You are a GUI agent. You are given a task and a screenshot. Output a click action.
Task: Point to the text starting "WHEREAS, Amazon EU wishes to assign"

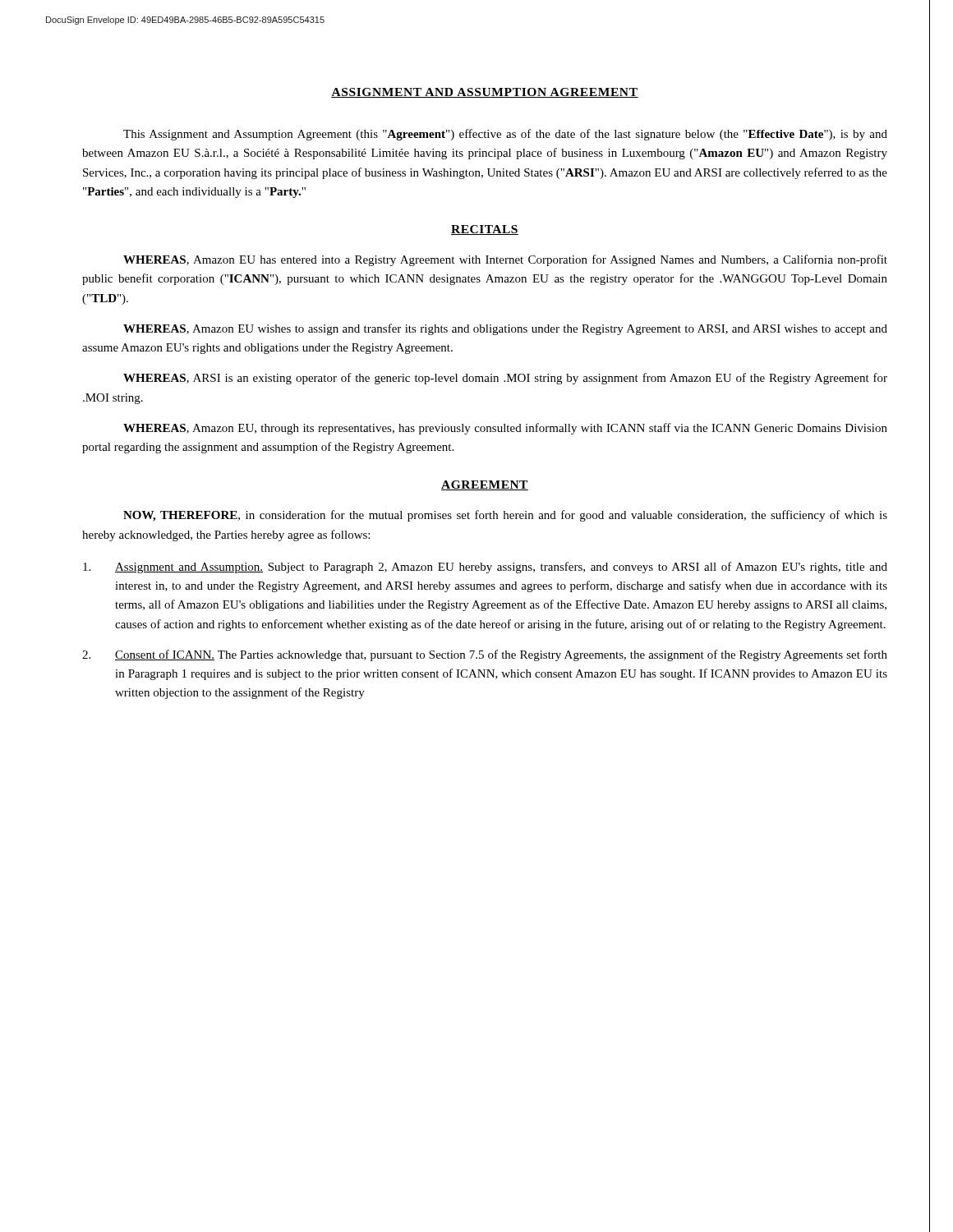[485, 338]
